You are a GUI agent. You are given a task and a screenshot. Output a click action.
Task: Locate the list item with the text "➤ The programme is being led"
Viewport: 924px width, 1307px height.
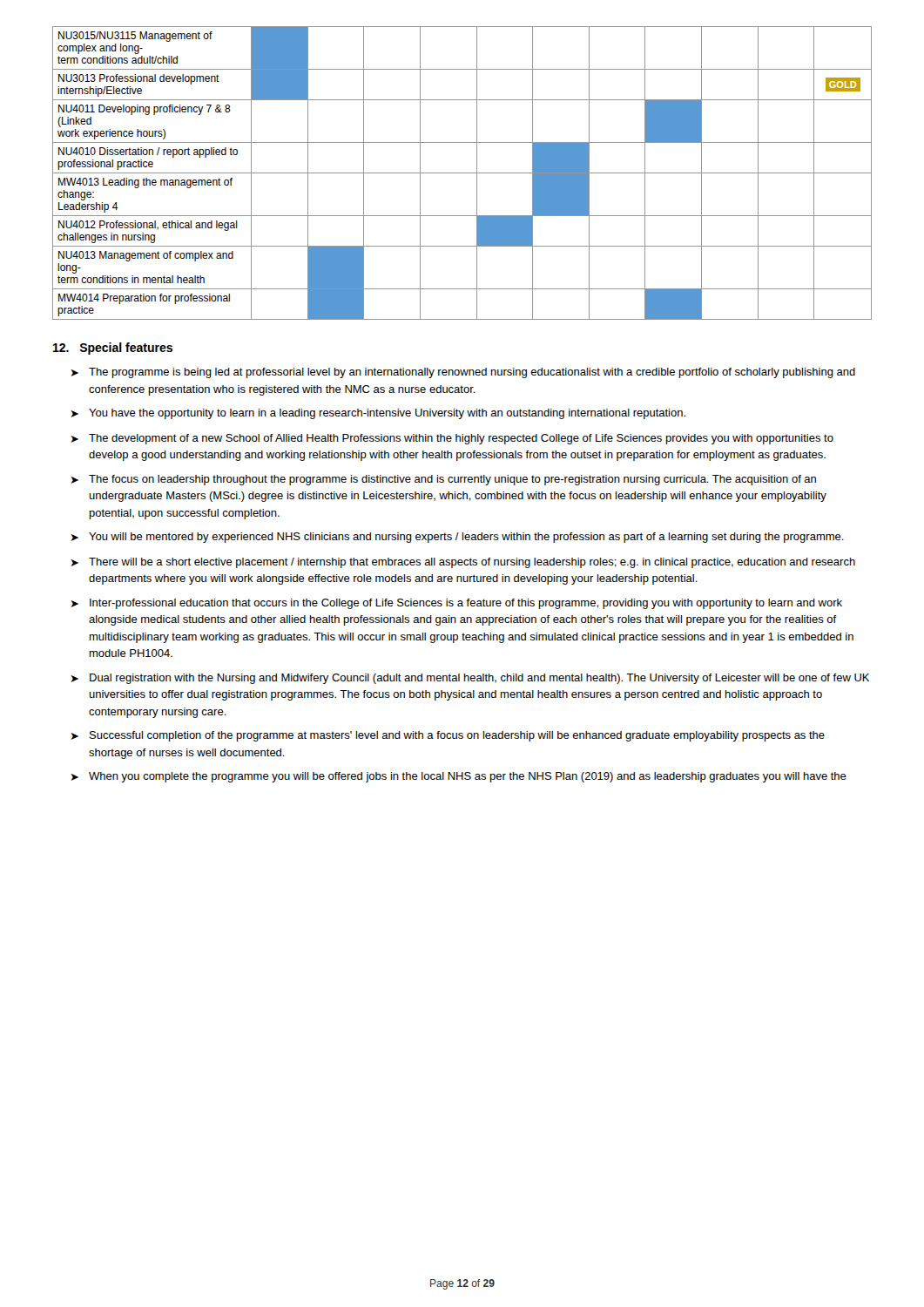(471, 380)
